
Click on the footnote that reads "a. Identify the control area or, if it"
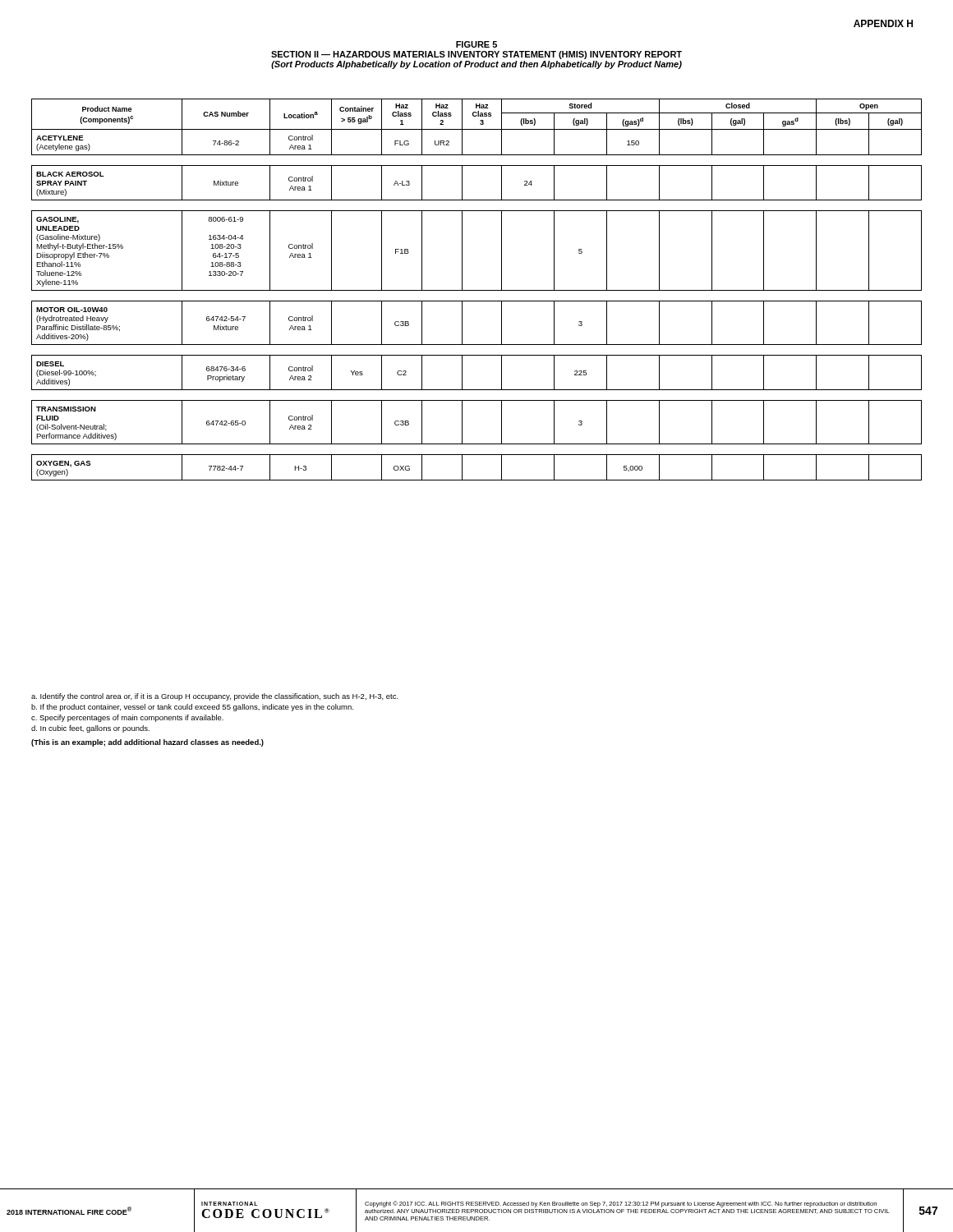215,697
